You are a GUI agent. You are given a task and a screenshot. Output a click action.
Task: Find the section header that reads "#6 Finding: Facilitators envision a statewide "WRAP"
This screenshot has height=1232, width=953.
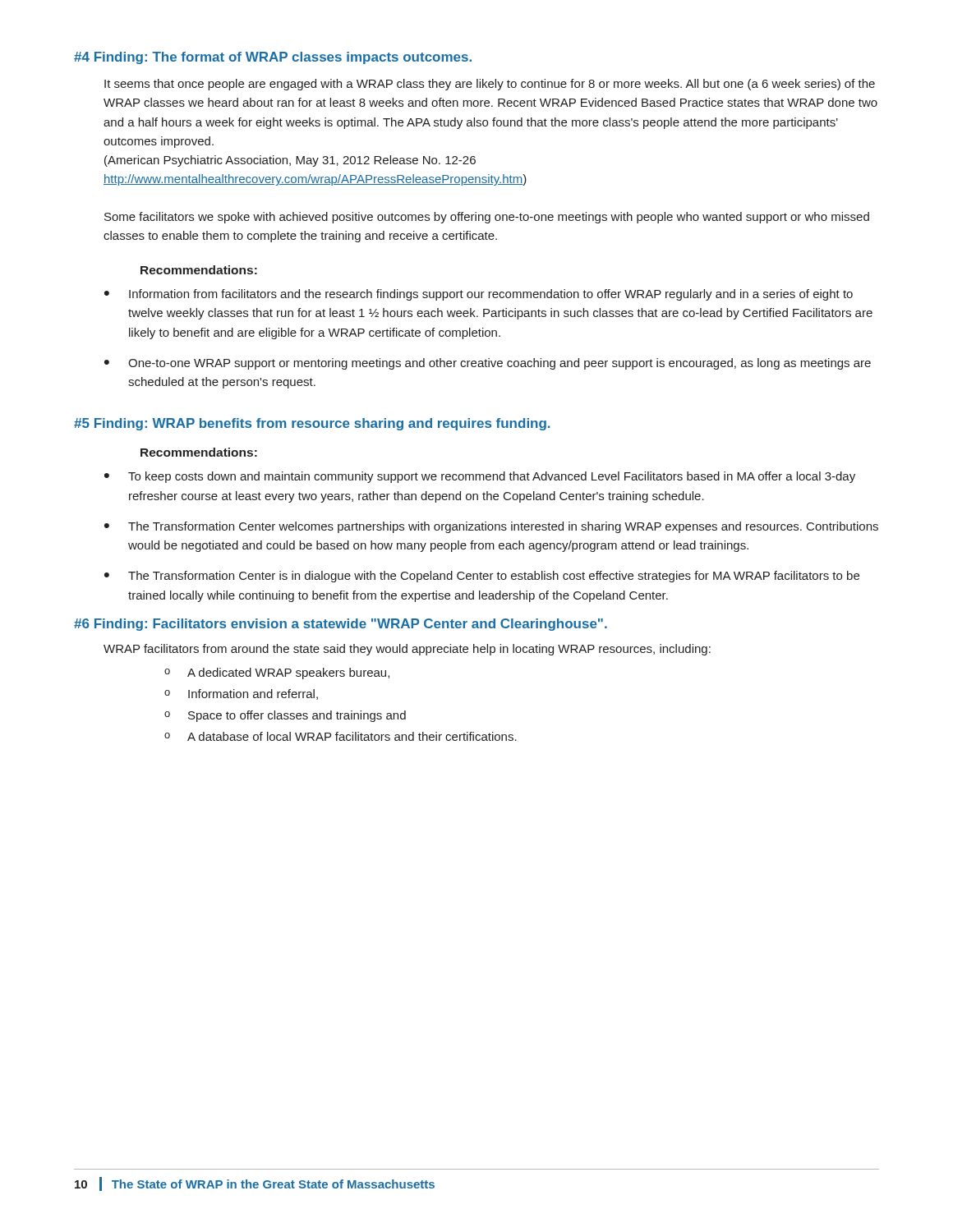tap(341, 624)
